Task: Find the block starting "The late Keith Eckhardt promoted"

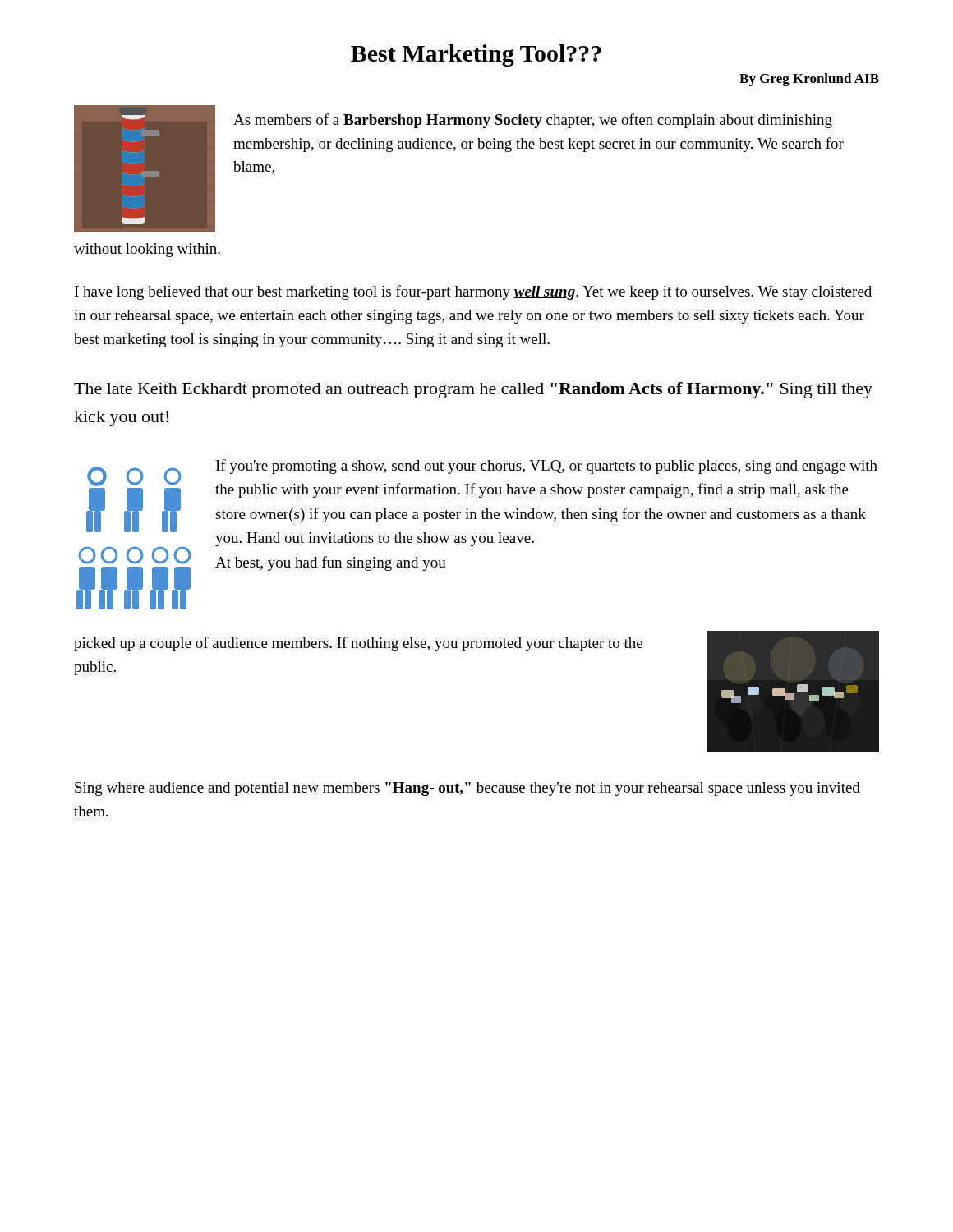Action: 473,402
